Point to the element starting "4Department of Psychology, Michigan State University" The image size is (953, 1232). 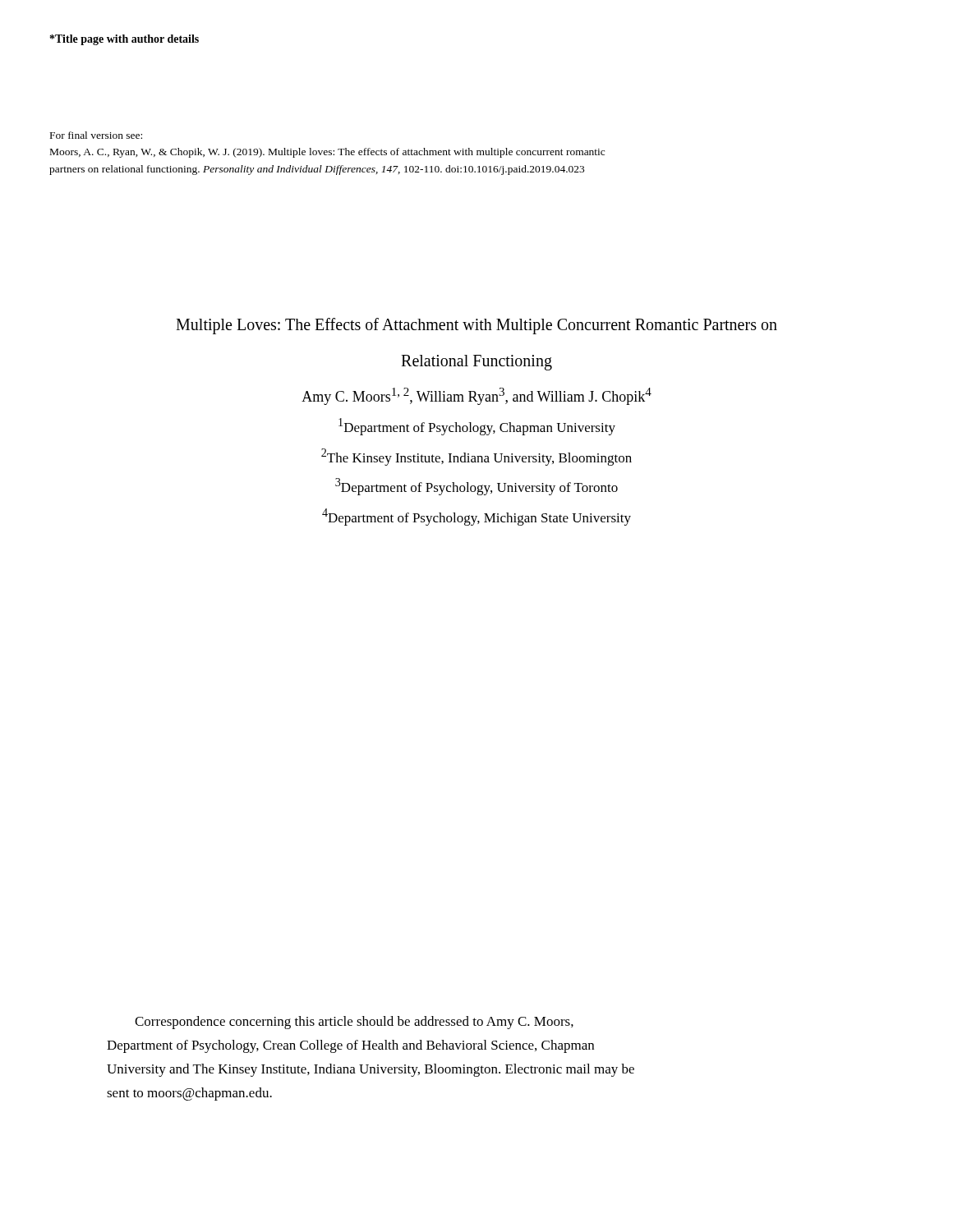(476, 516)
